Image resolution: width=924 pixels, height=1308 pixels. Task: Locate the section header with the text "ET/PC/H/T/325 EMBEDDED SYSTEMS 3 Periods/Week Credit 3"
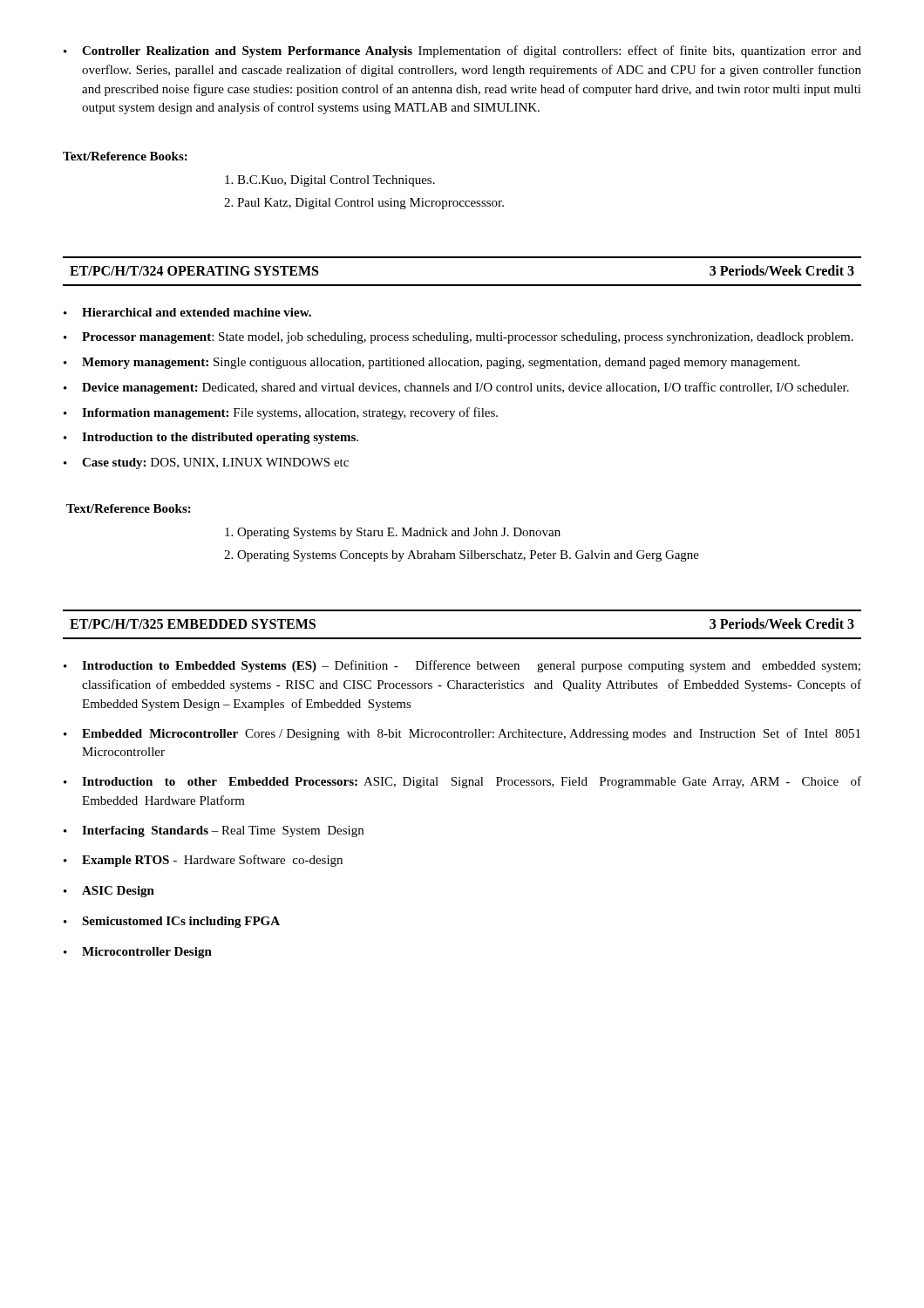187,623
